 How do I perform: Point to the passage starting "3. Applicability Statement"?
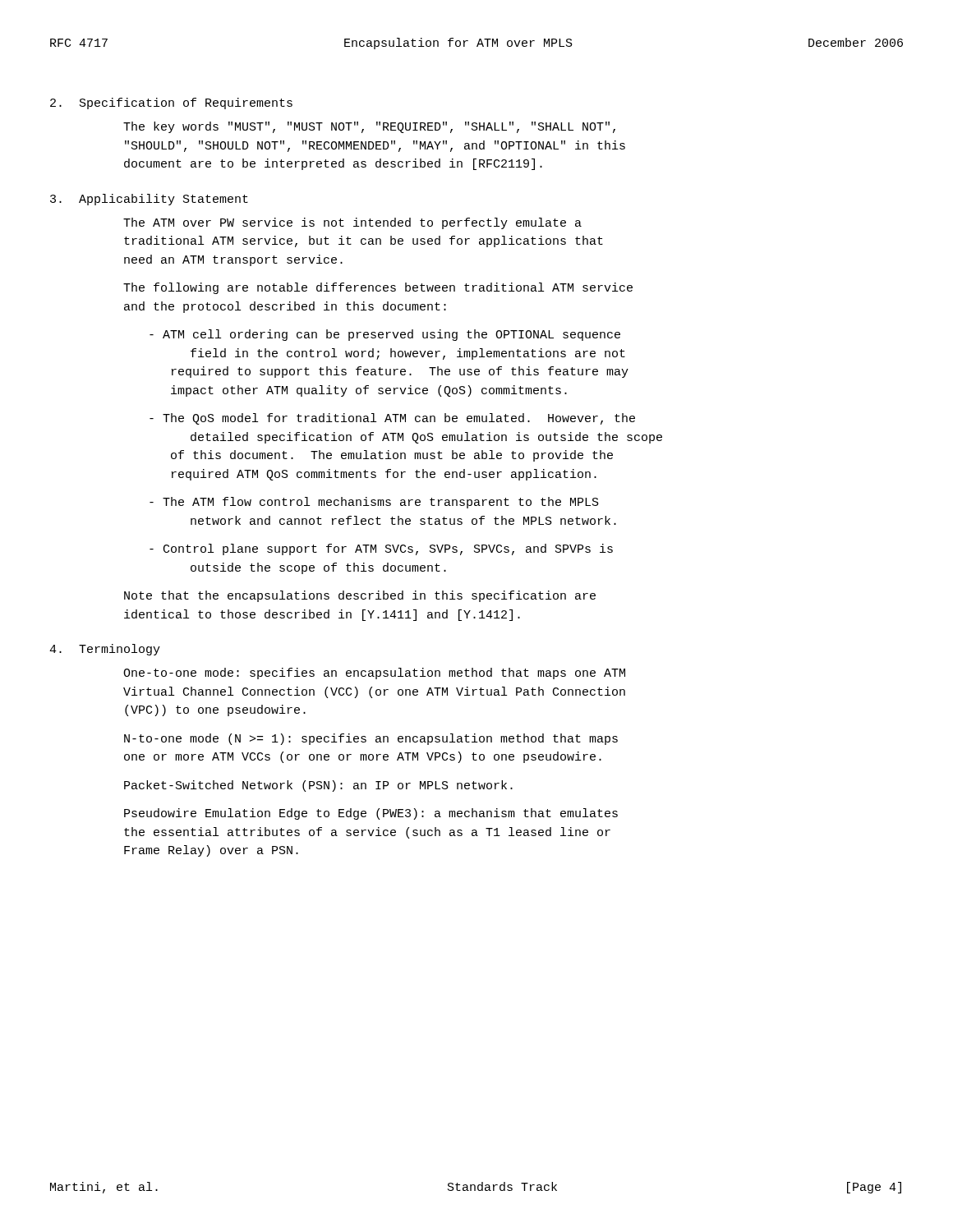point(149,200)
